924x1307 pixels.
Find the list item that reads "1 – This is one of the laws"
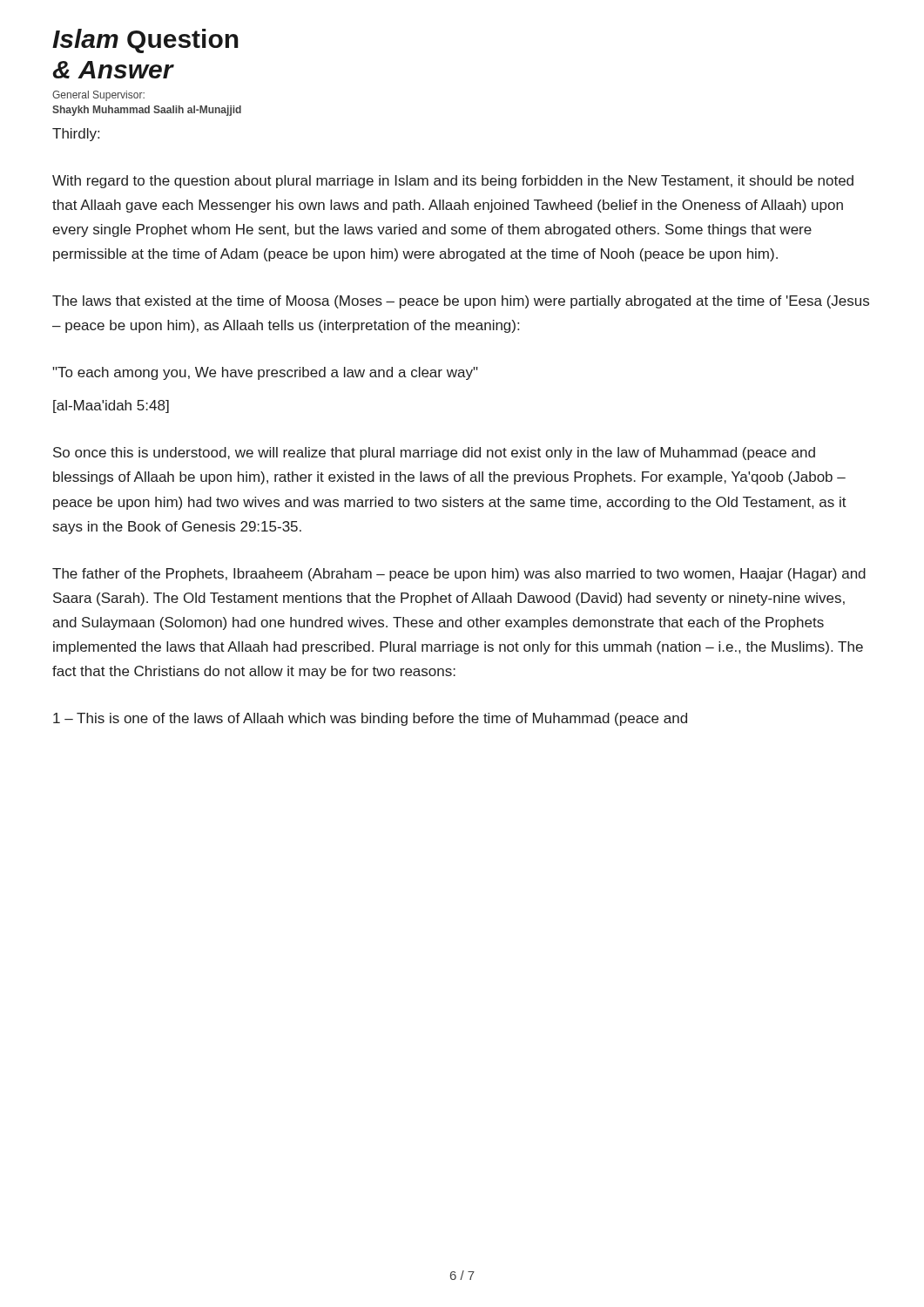(x=370, y=718)
